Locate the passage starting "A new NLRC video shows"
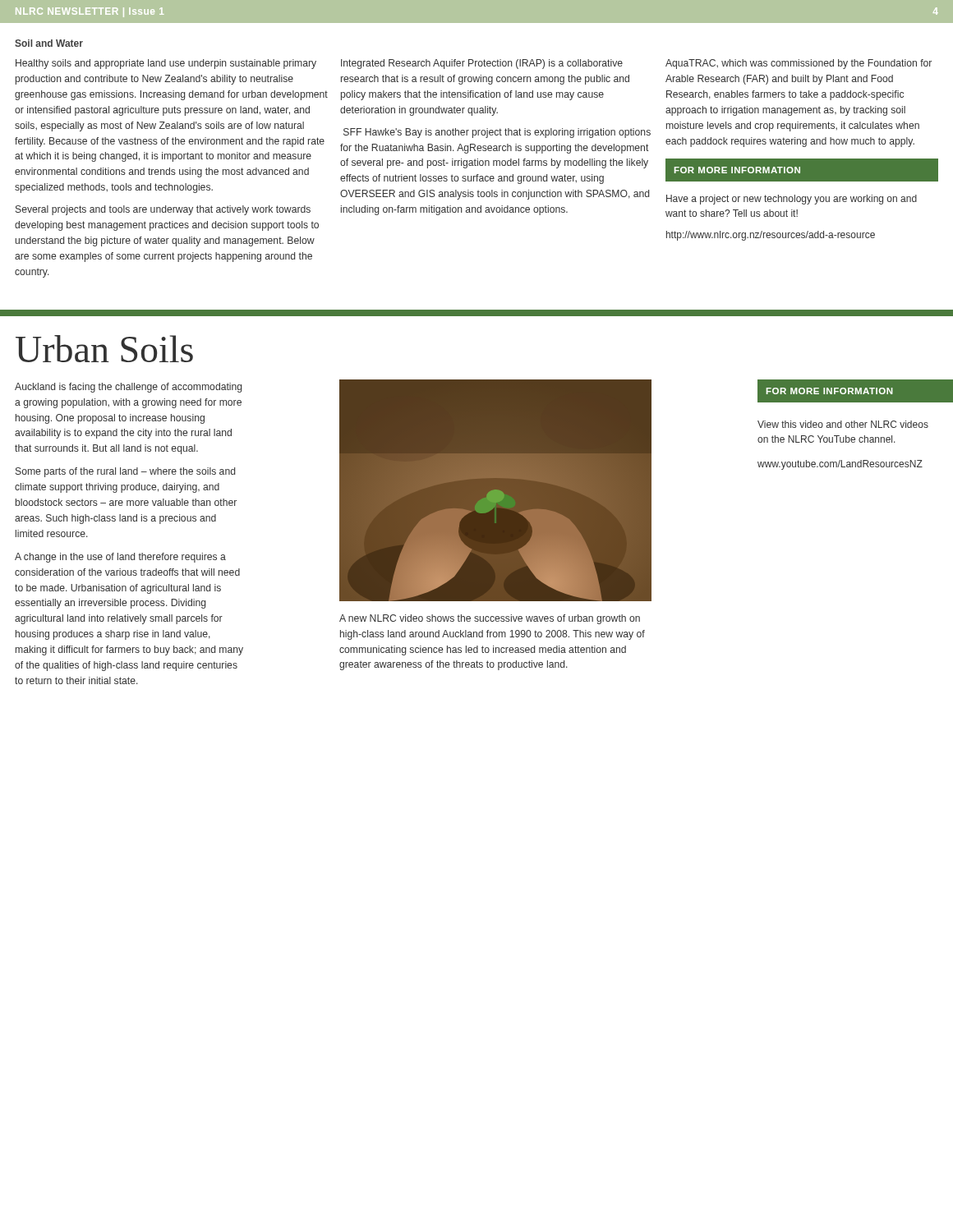953x1232 pixels. point(495,642)
